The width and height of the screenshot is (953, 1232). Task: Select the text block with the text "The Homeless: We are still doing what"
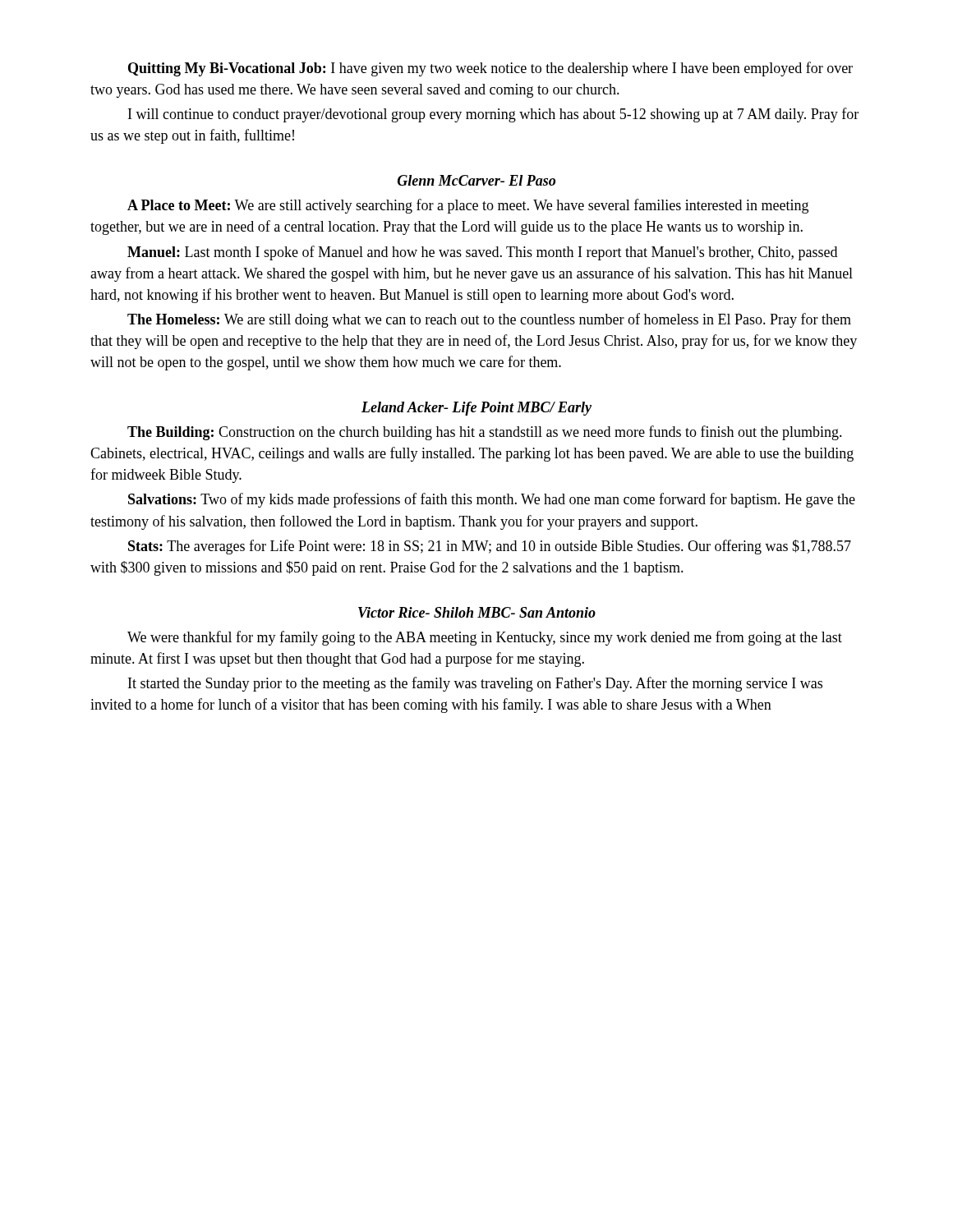tap(476, 341)
